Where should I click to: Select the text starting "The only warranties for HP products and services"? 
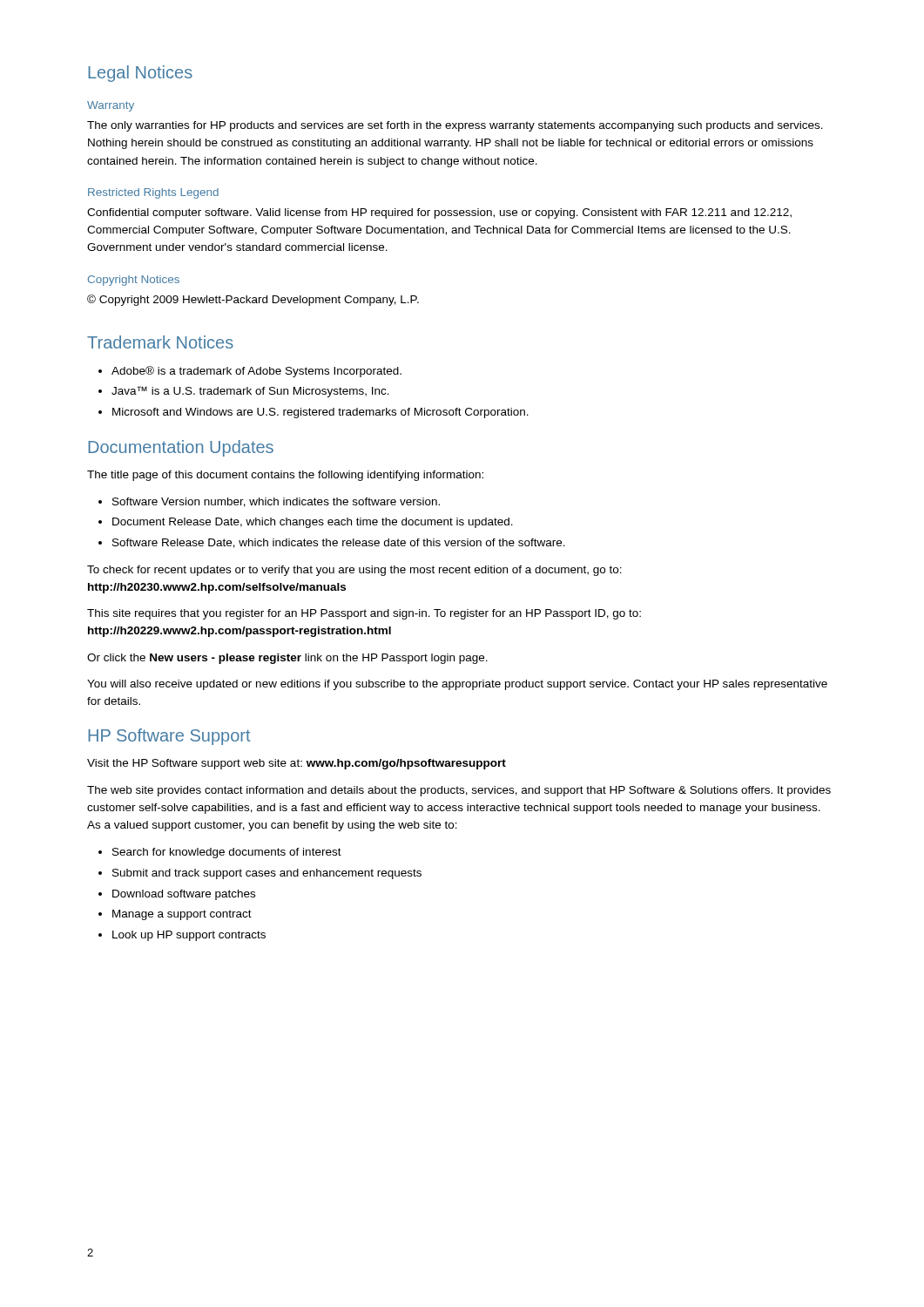click(462, 143)
